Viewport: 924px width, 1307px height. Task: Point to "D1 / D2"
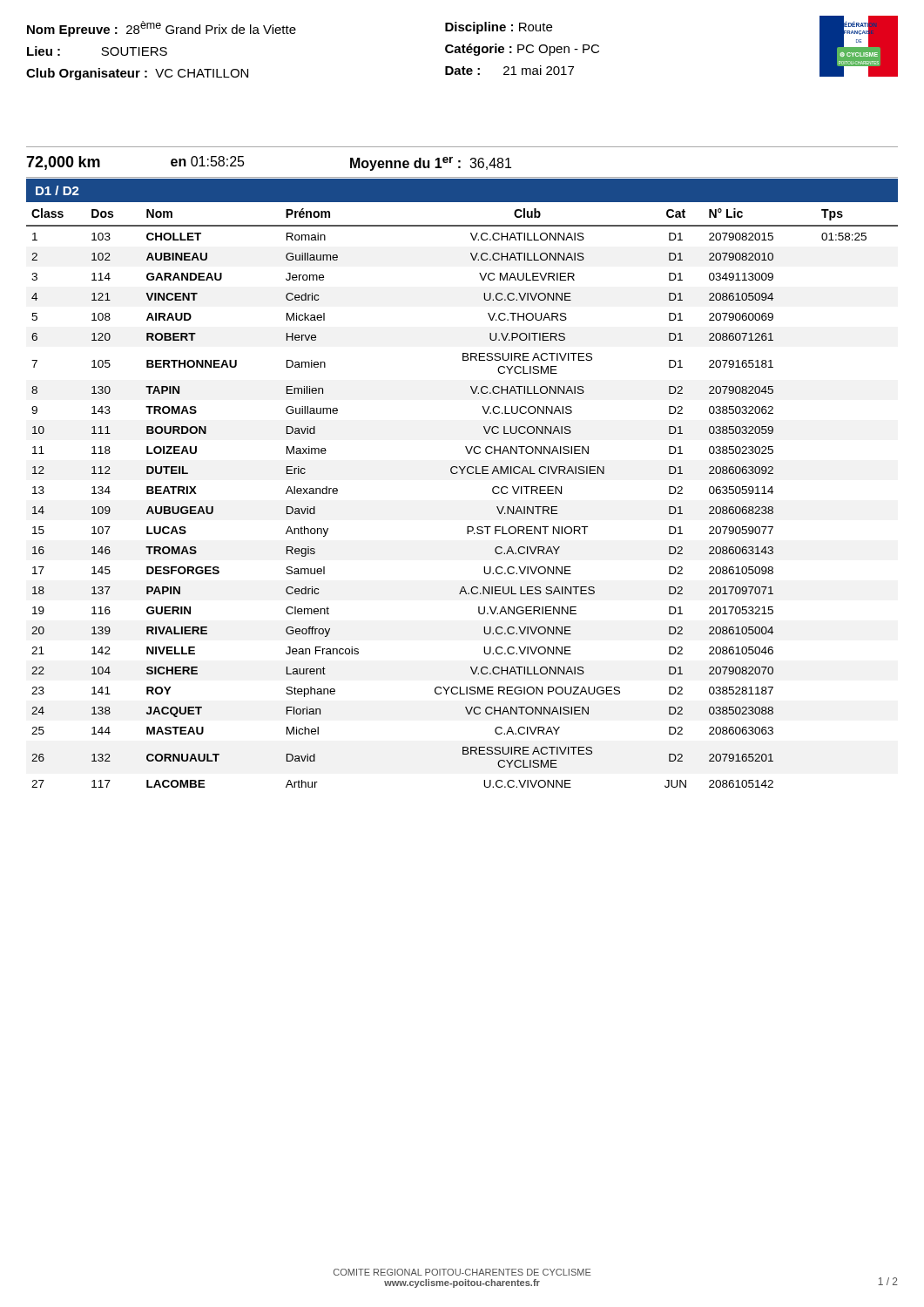(57, 190)
